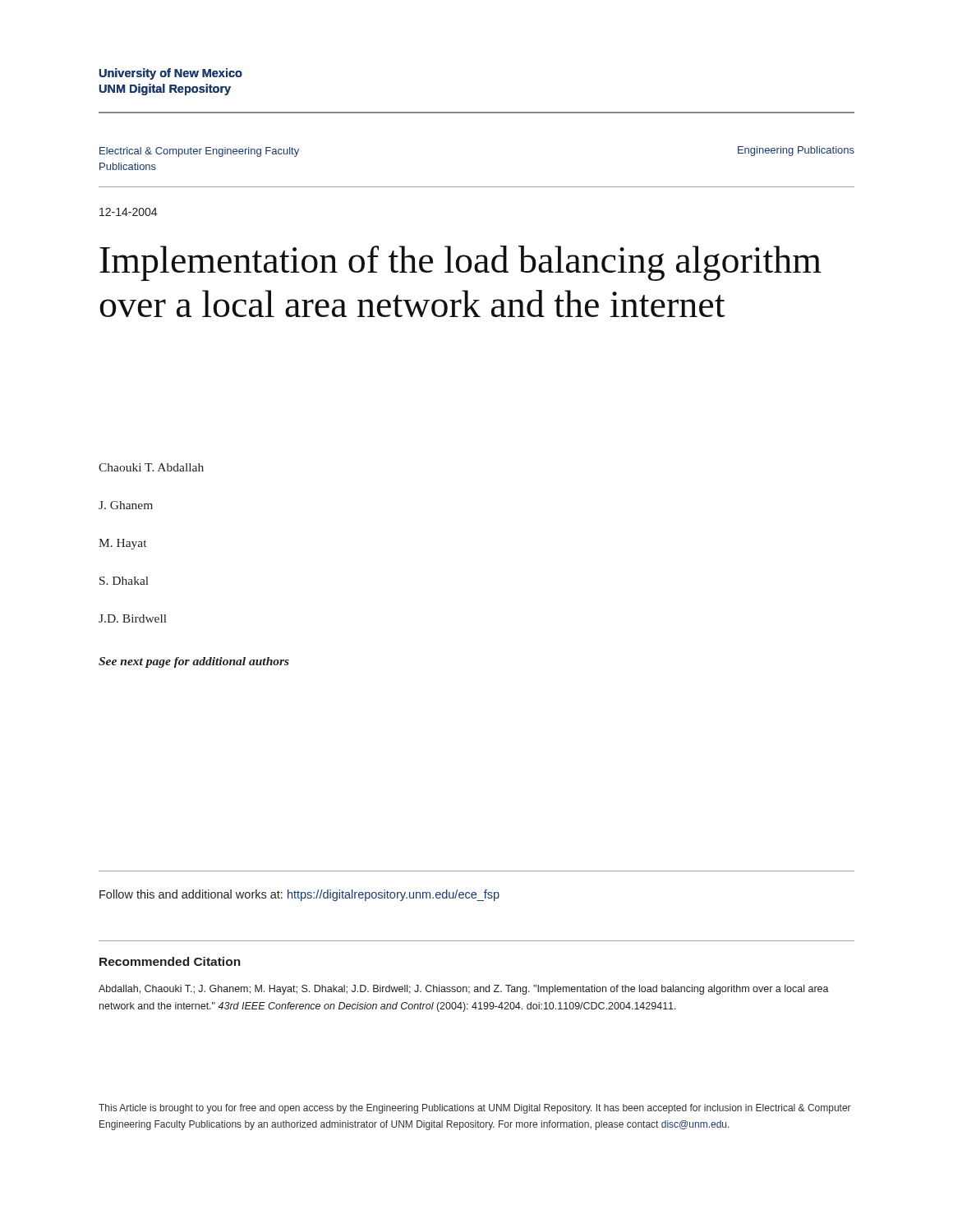The height and width of the screenshot is (1232, 953).
Task: Find a section header
Action: (x=170, y=961)
